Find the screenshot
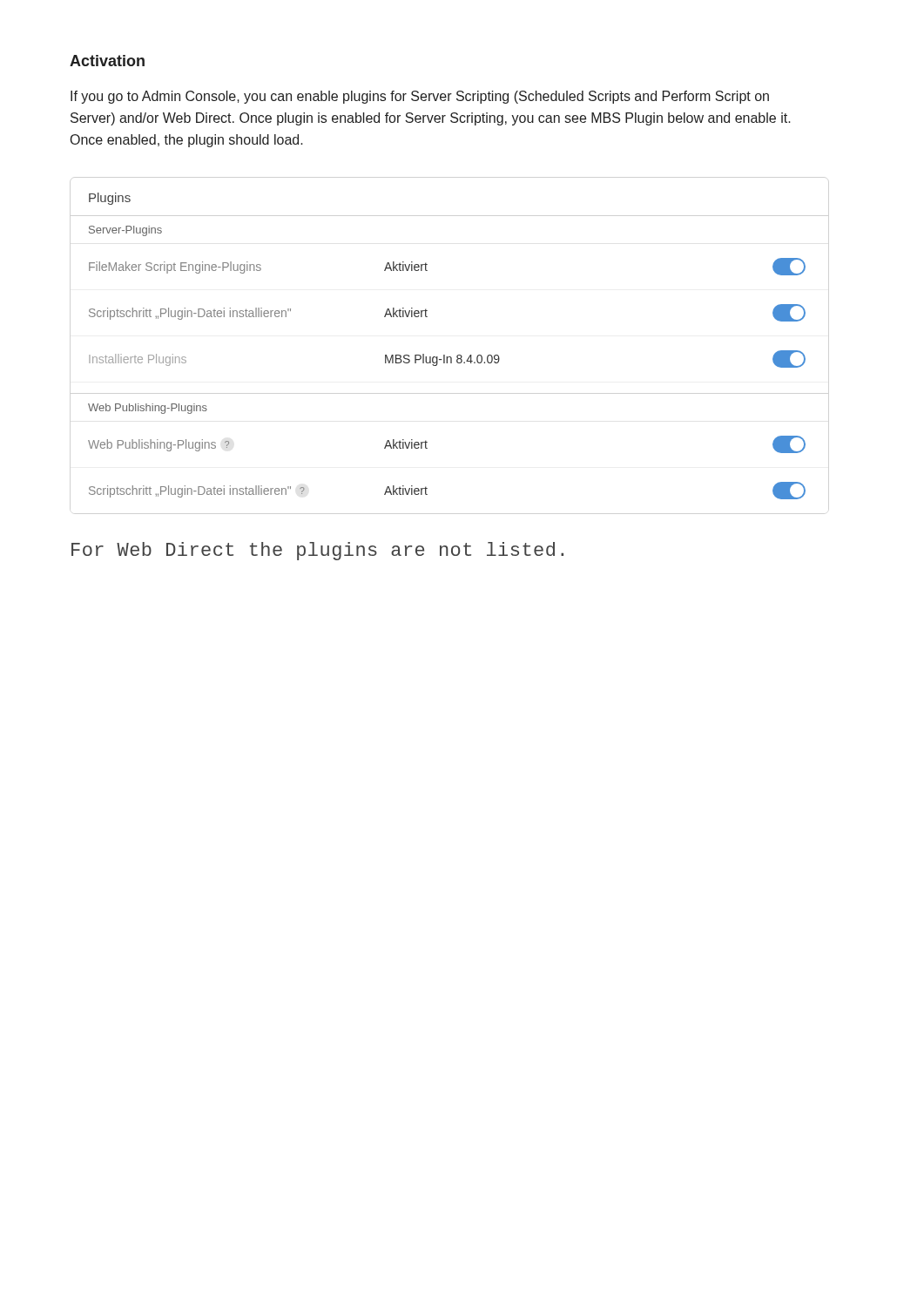 tap(462, 346)
